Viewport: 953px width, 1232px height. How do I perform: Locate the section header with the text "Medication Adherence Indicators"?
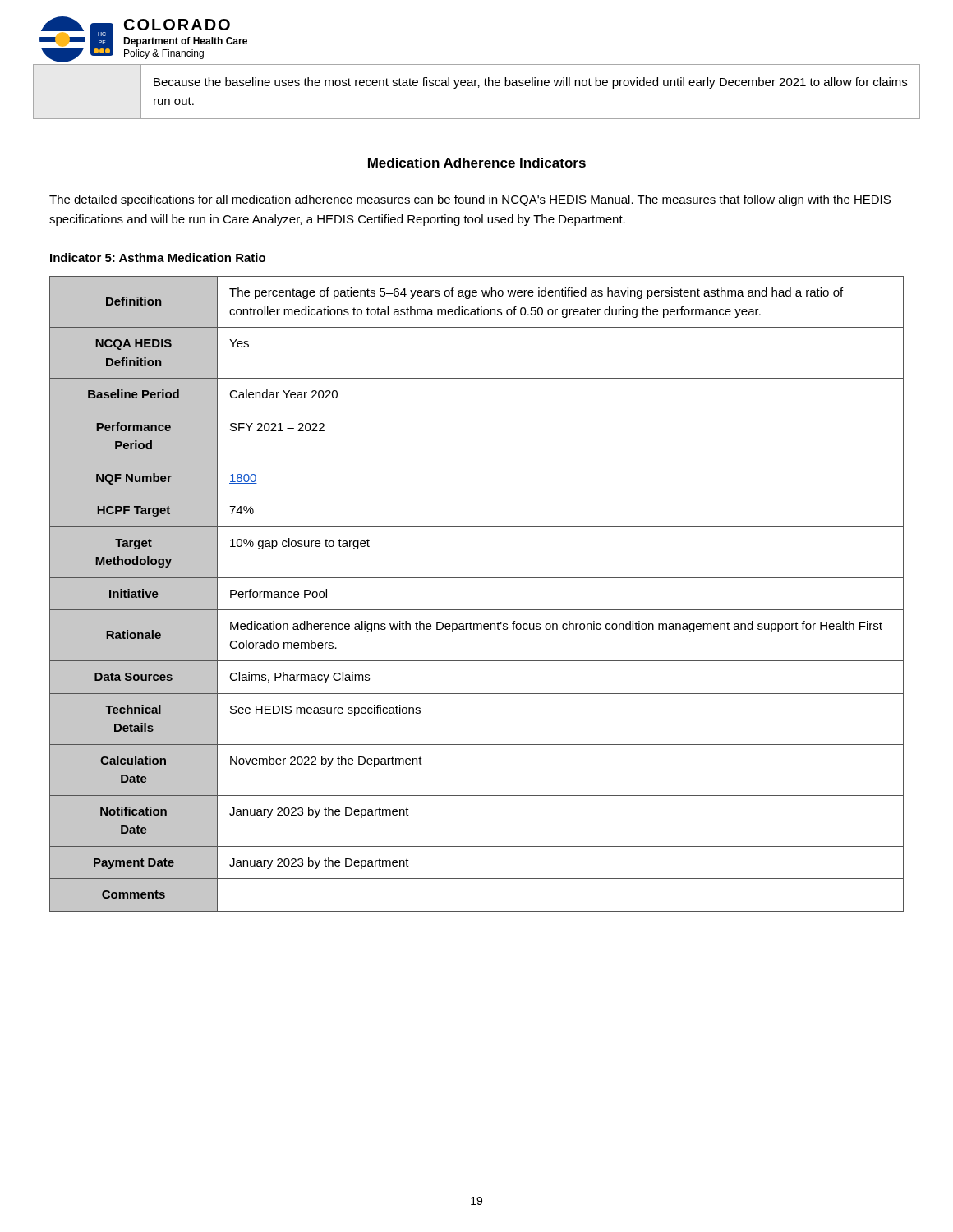pos(476,163)
